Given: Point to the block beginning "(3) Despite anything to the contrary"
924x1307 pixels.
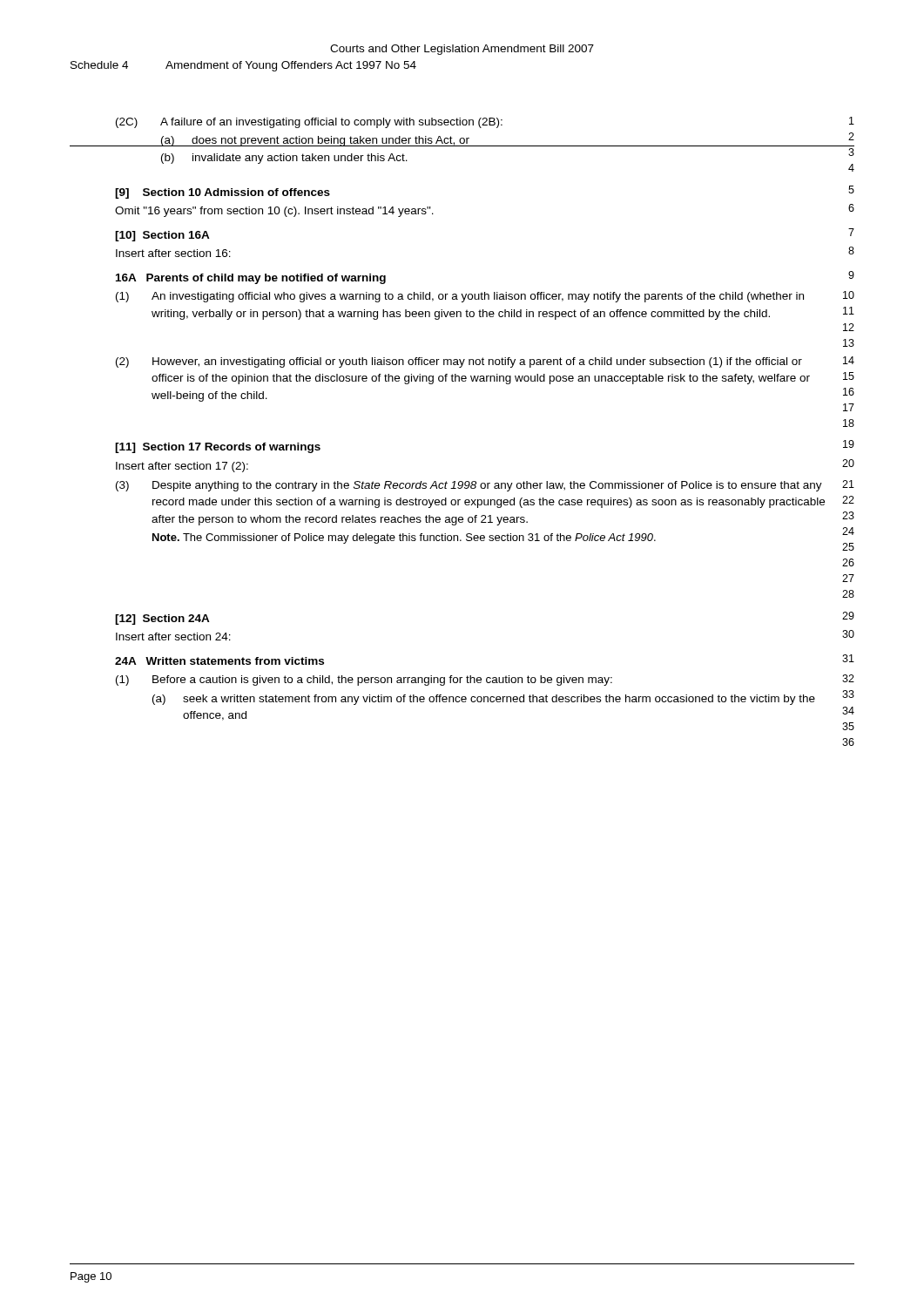Looking at the screenshot, I should click(462, 539).
